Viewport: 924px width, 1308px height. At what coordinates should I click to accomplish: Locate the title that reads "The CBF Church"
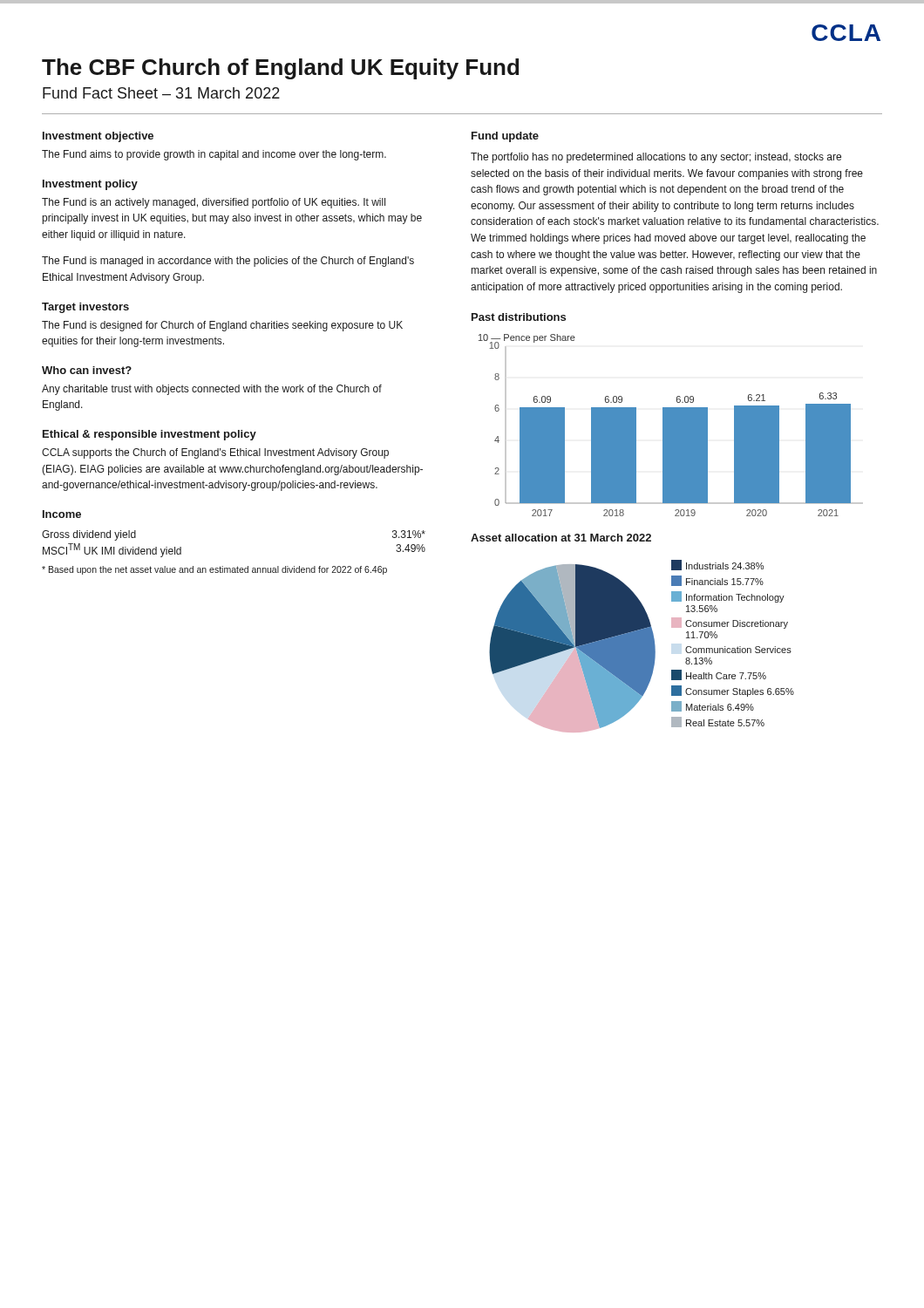click(x=281, y=79)
